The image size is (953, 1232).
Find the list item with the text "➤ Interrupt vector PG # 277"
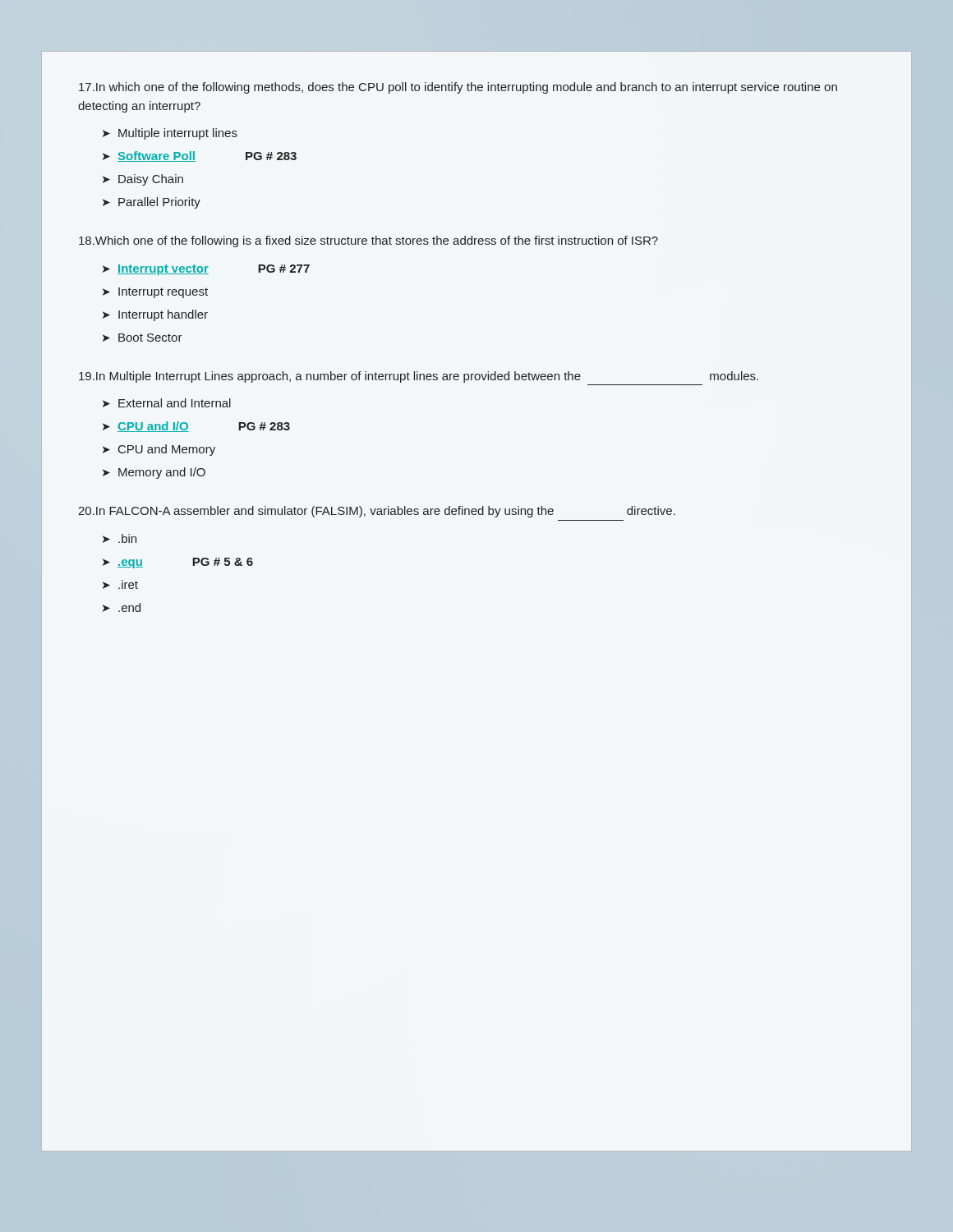pyautogui.click(x=205, y=268)
